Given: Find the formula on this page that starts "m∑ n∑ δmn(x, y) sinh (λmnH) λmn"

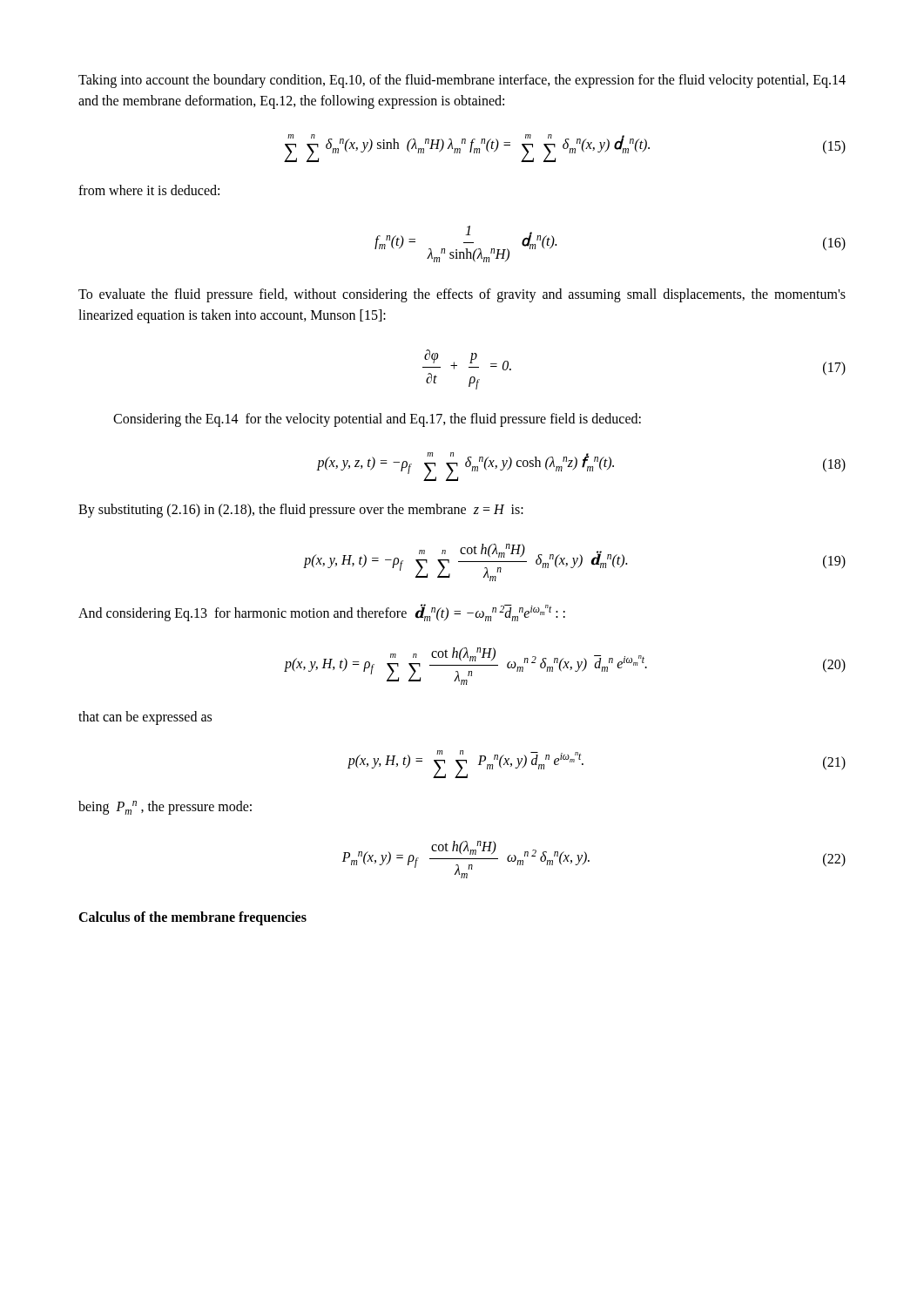Looking at the screenshot, I should 488,146.
